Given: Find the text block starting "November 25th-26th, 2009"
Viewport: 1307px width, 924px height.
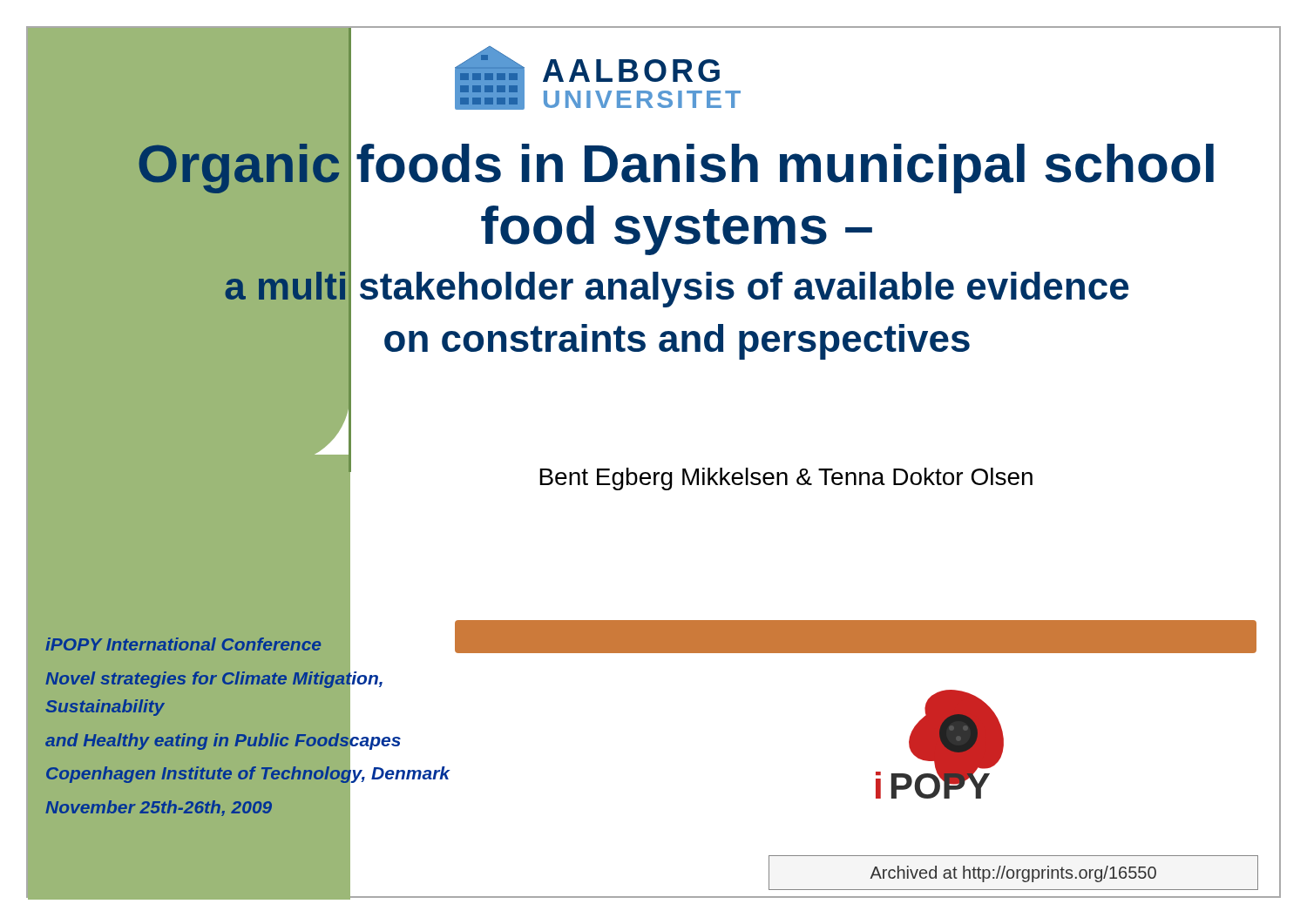Looking at the screenshot, I should [x=159, y=807].
